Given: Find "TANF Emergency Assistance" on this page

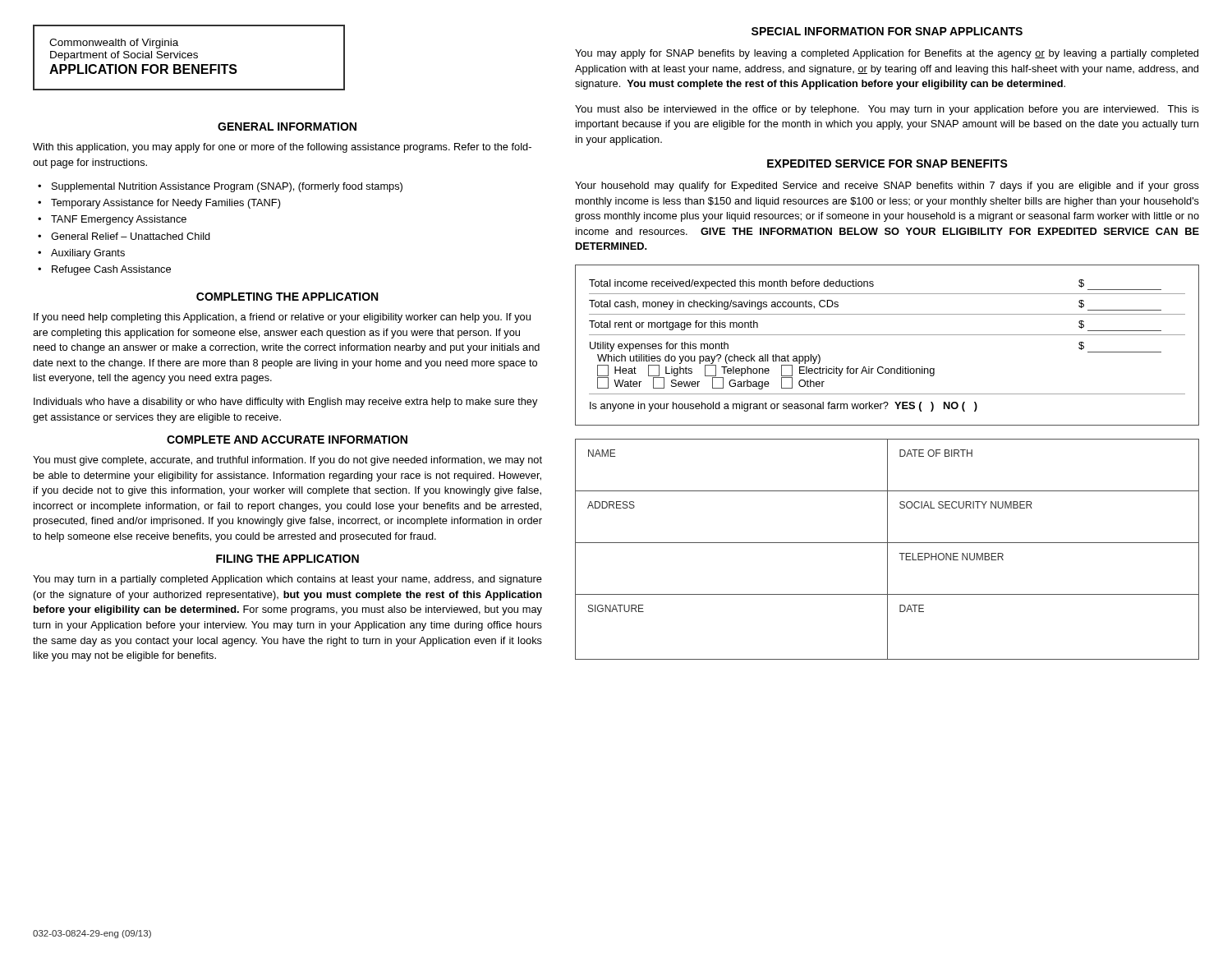Looking at the screenshot, I should coord(119,219).
